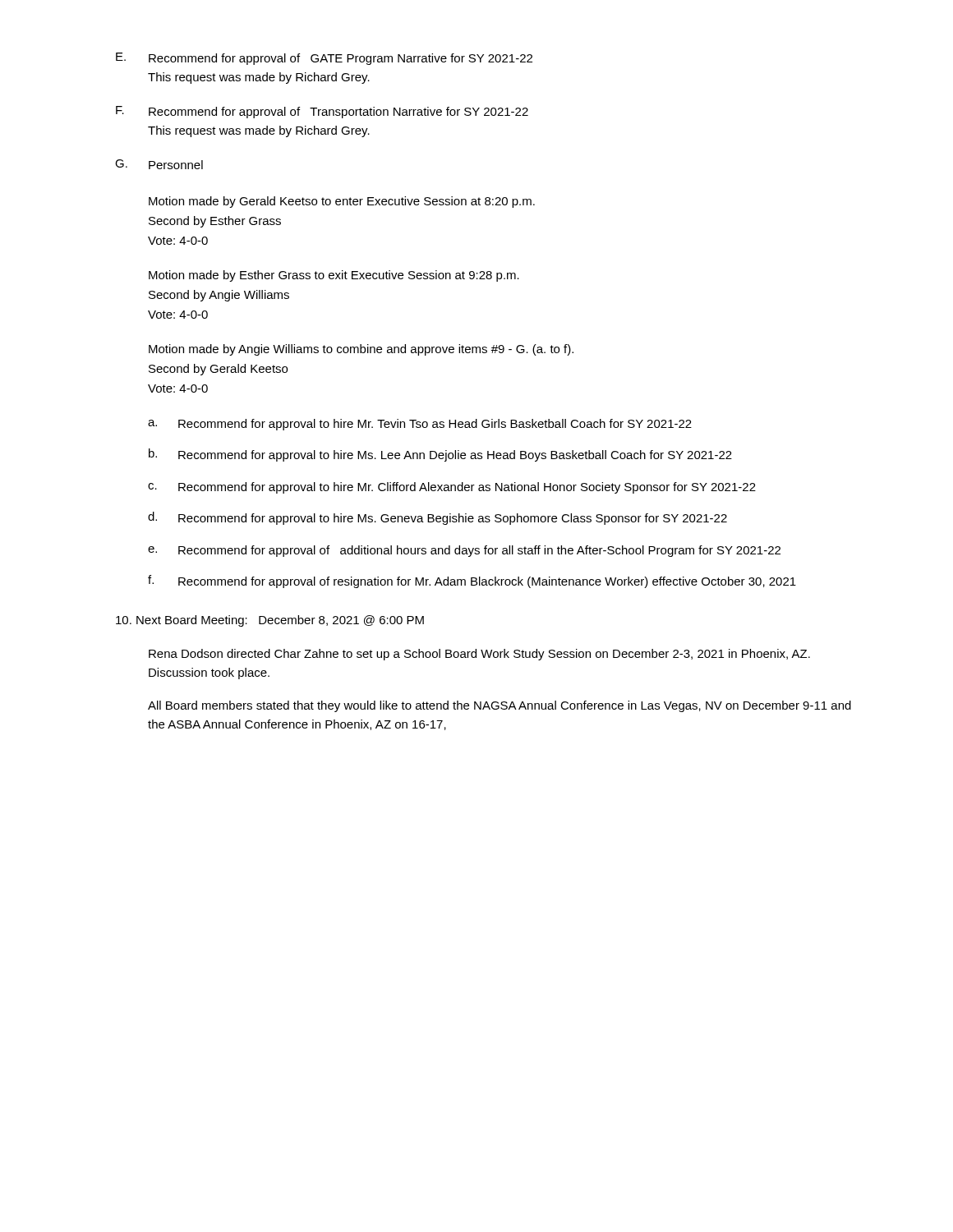Screen dimensions: 1232x953
Task: Locate the region starting "Motion made by Esther Grass"
Action: (334, 276)
